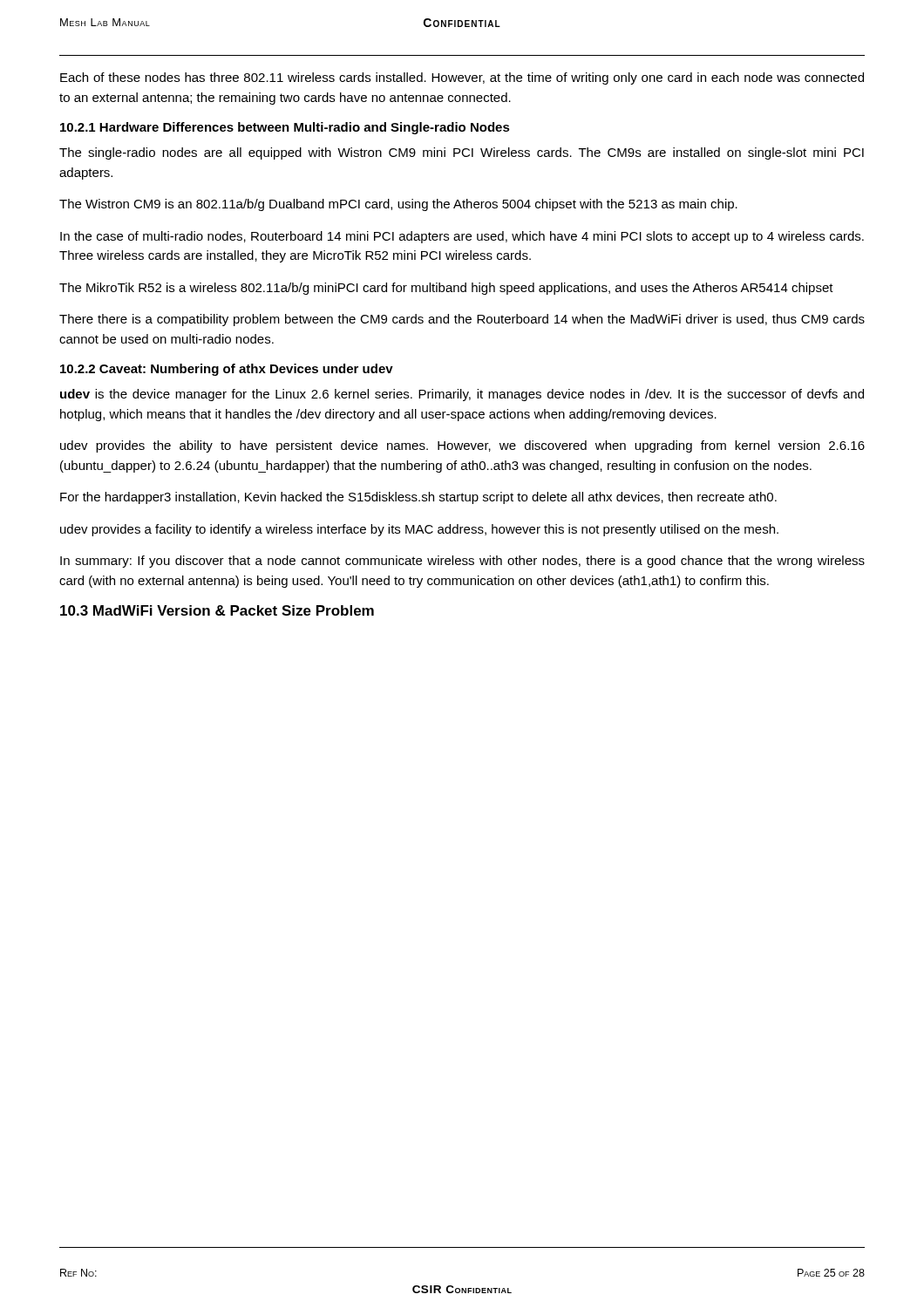Click the section header that begins "10.3 MadWiFi Version"
924x1308 pixels.
[x=217, y=611]
